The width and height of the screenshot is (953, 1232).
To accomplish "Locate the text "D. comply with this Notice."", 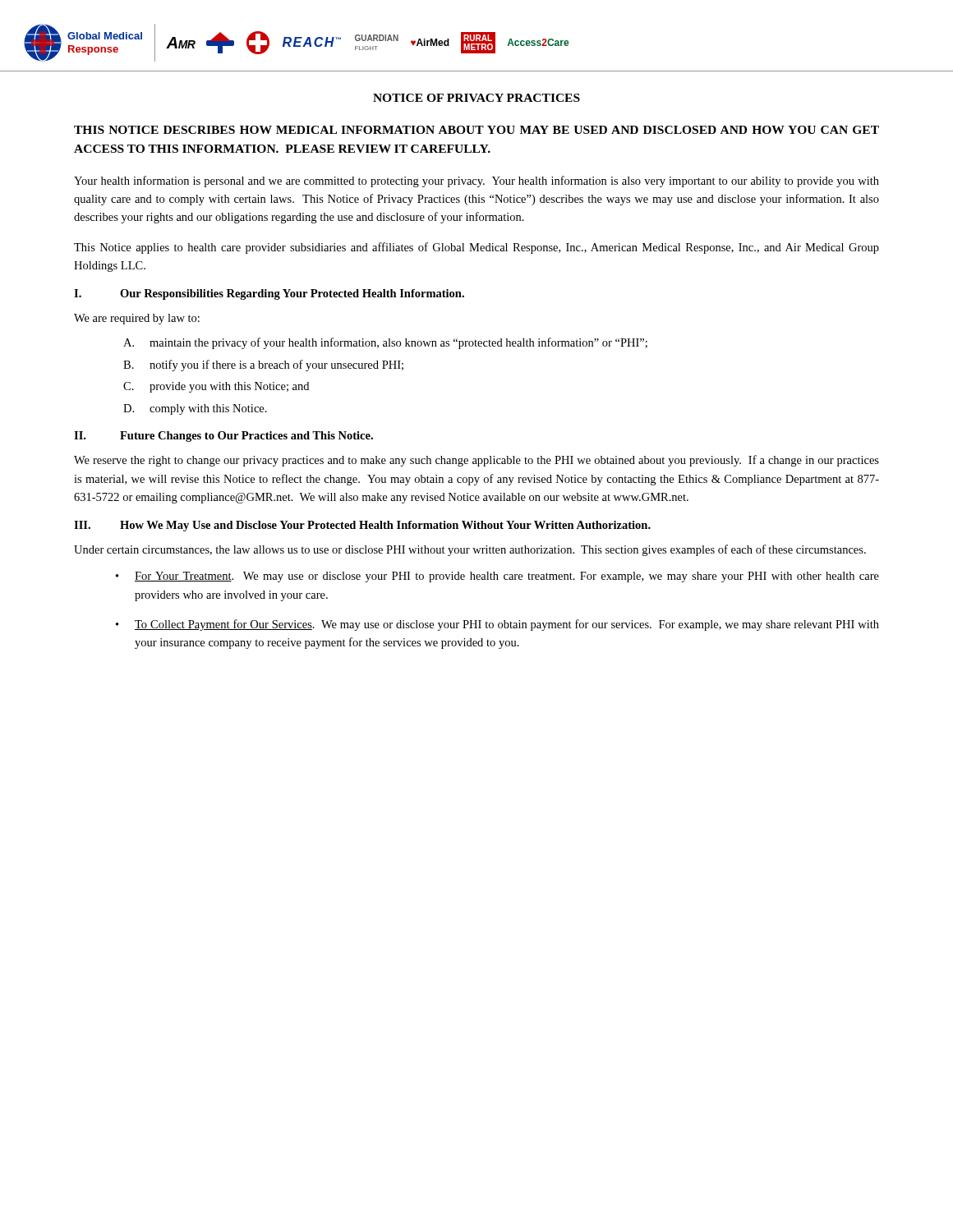I will tap(195, 408).
